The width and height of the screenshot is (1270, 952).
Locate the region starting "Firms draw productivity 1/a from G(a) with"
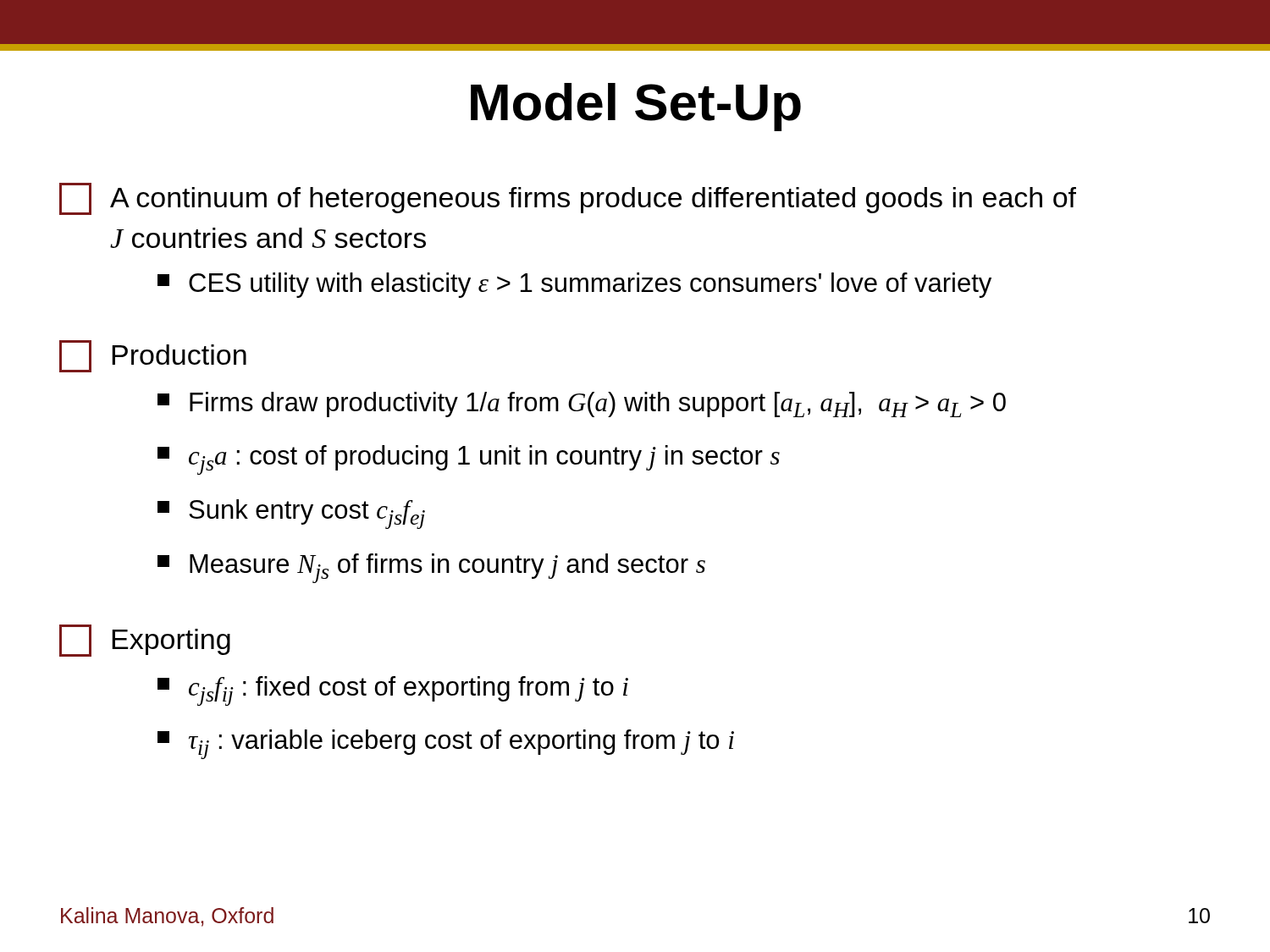[582, 405]
